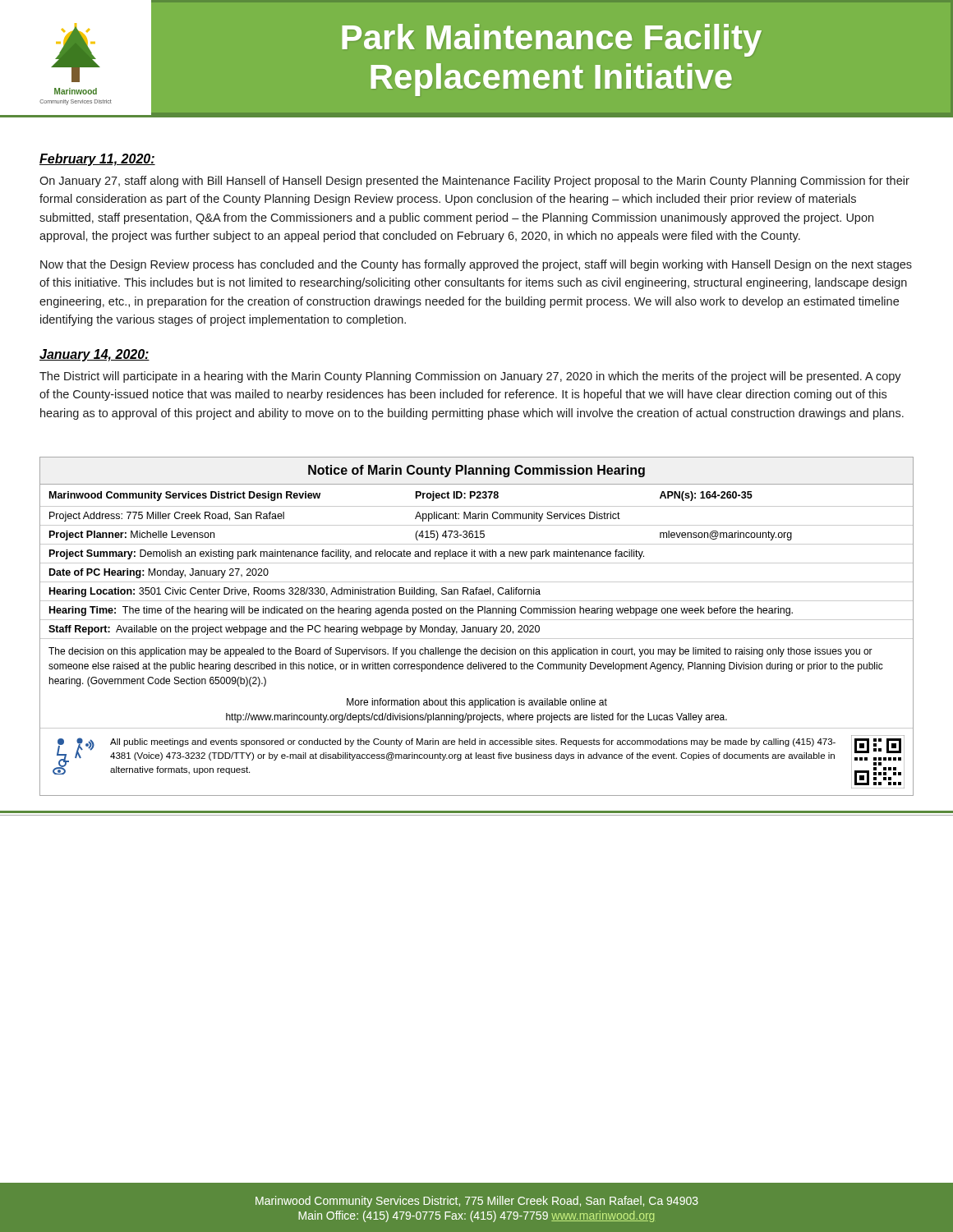Find the text block that says "Now that the Design Review process"
Screen dimensions: 1232x953
click(x=476, y=292)
